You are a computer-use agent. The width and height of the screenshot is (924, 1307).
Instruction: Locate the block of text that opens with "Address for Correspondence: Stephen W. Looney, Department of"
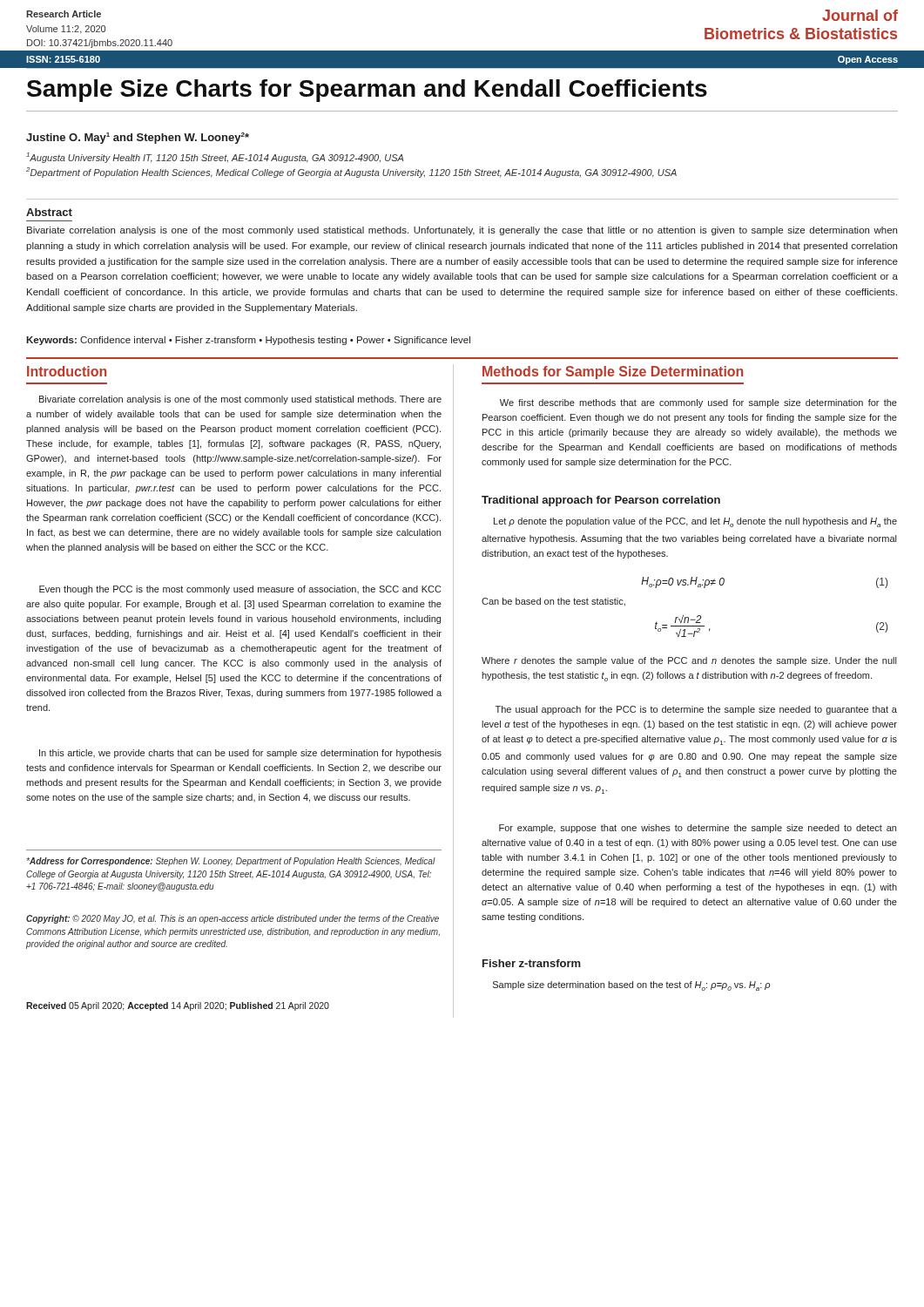230,874
